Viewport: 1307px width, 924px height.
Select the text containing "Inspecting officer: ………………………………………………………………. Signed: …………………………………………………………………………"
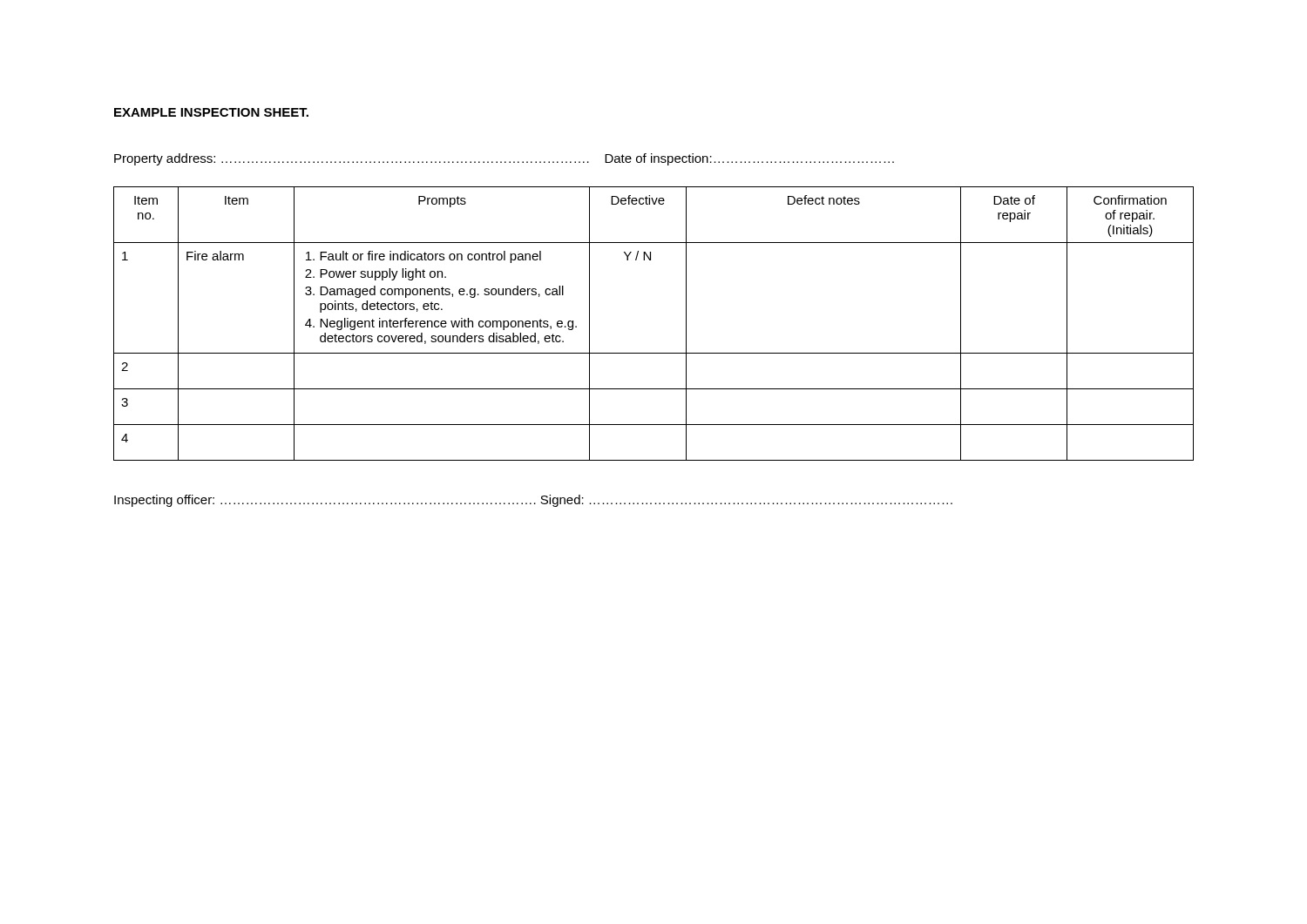534,499
